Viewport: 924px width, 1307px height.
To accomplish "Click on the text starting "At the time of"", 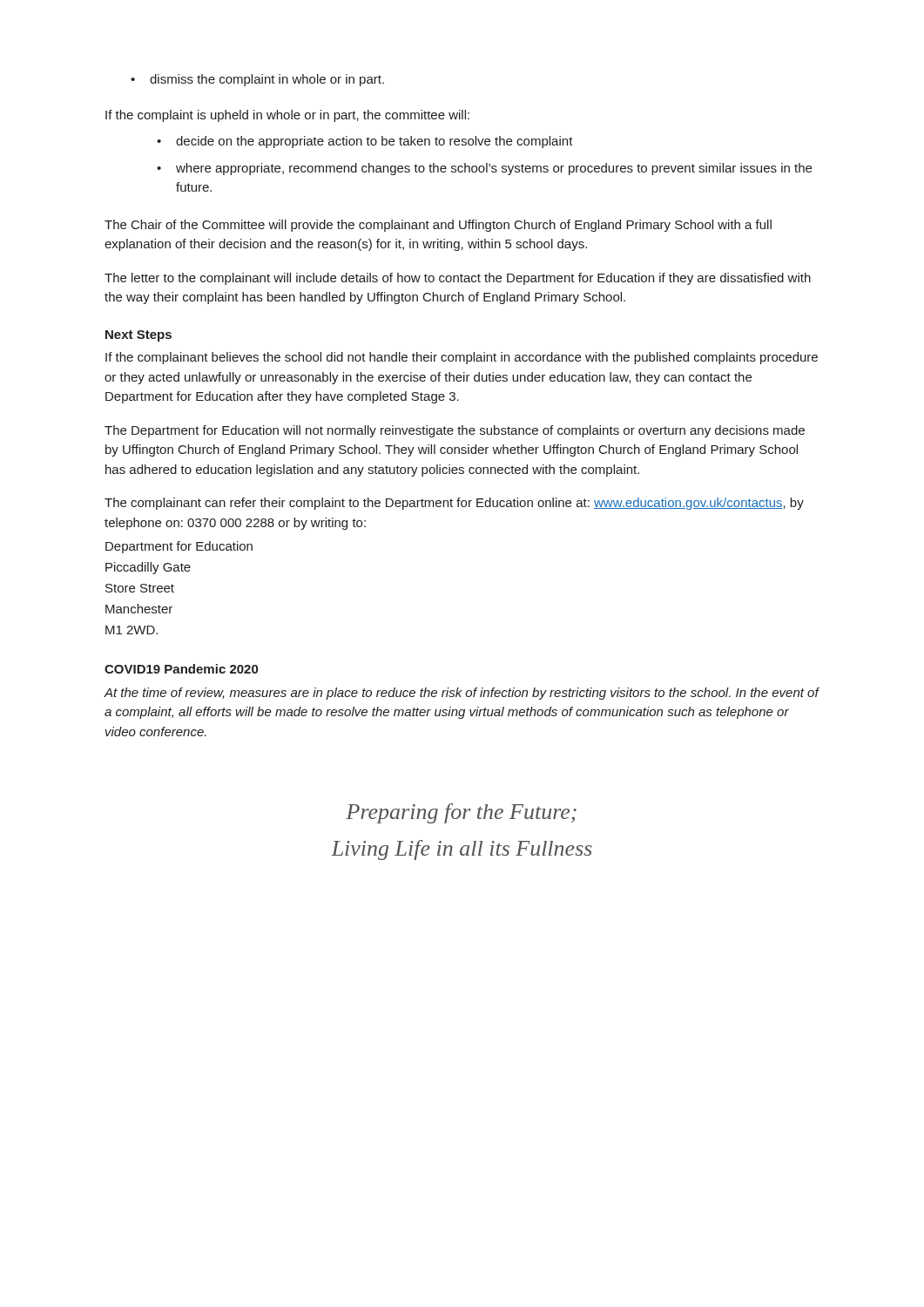I will click(x=461, y=711).
